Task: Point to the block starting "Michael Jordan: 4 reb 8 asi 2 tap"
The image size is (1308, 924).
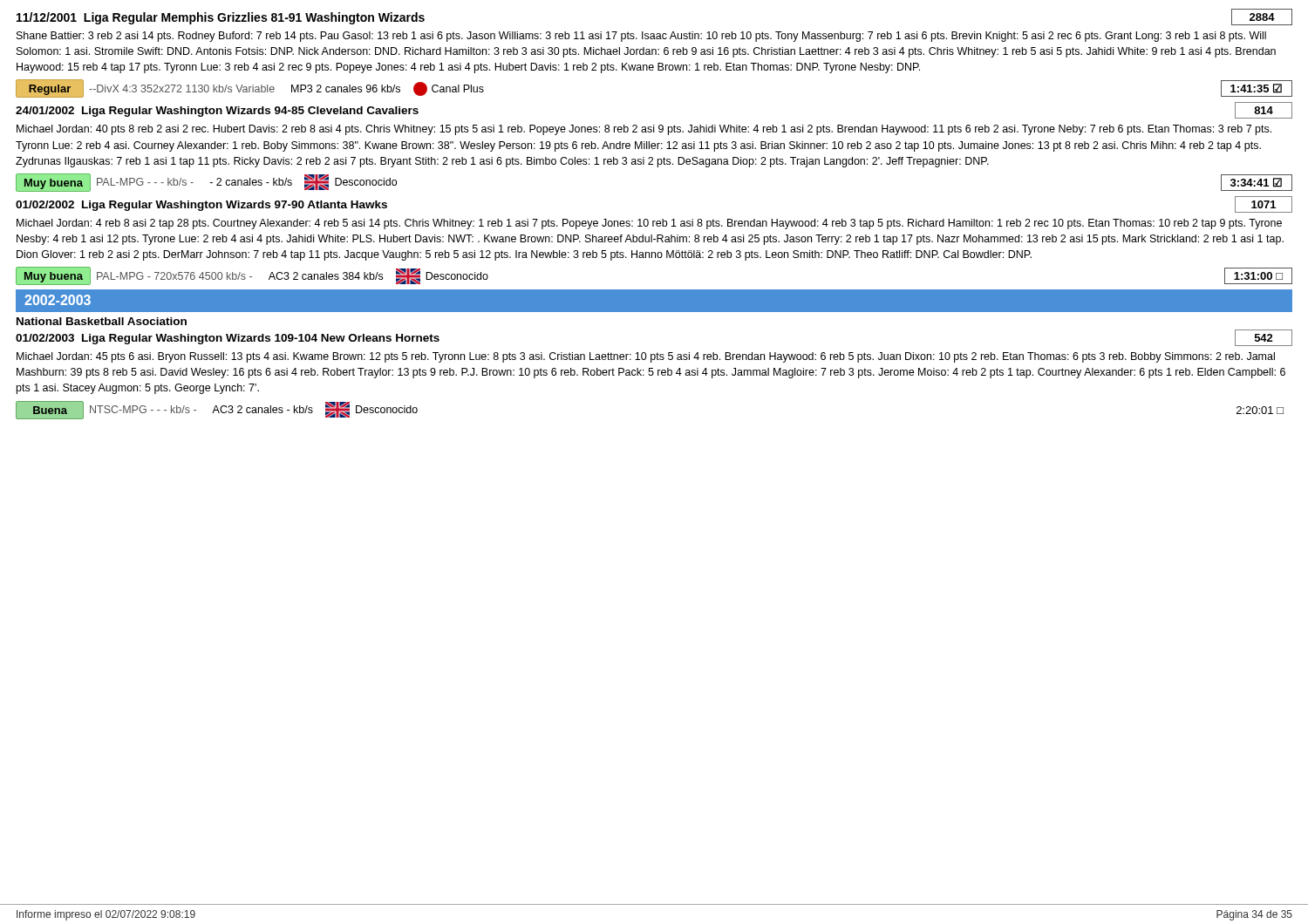Action: (650, 239)
